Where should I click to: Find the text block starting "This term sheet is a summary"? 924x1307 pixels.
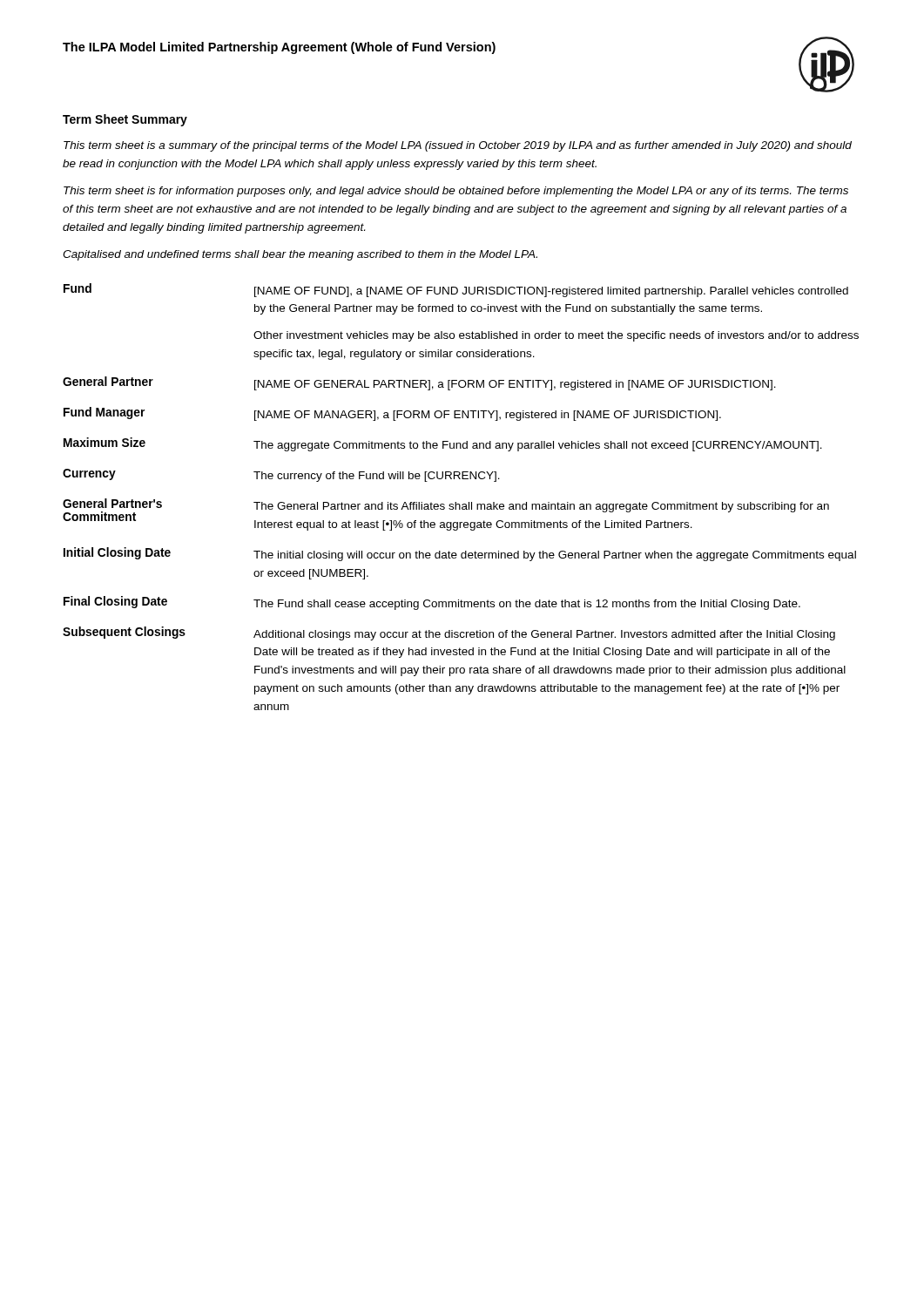click(x=457, y=154)
